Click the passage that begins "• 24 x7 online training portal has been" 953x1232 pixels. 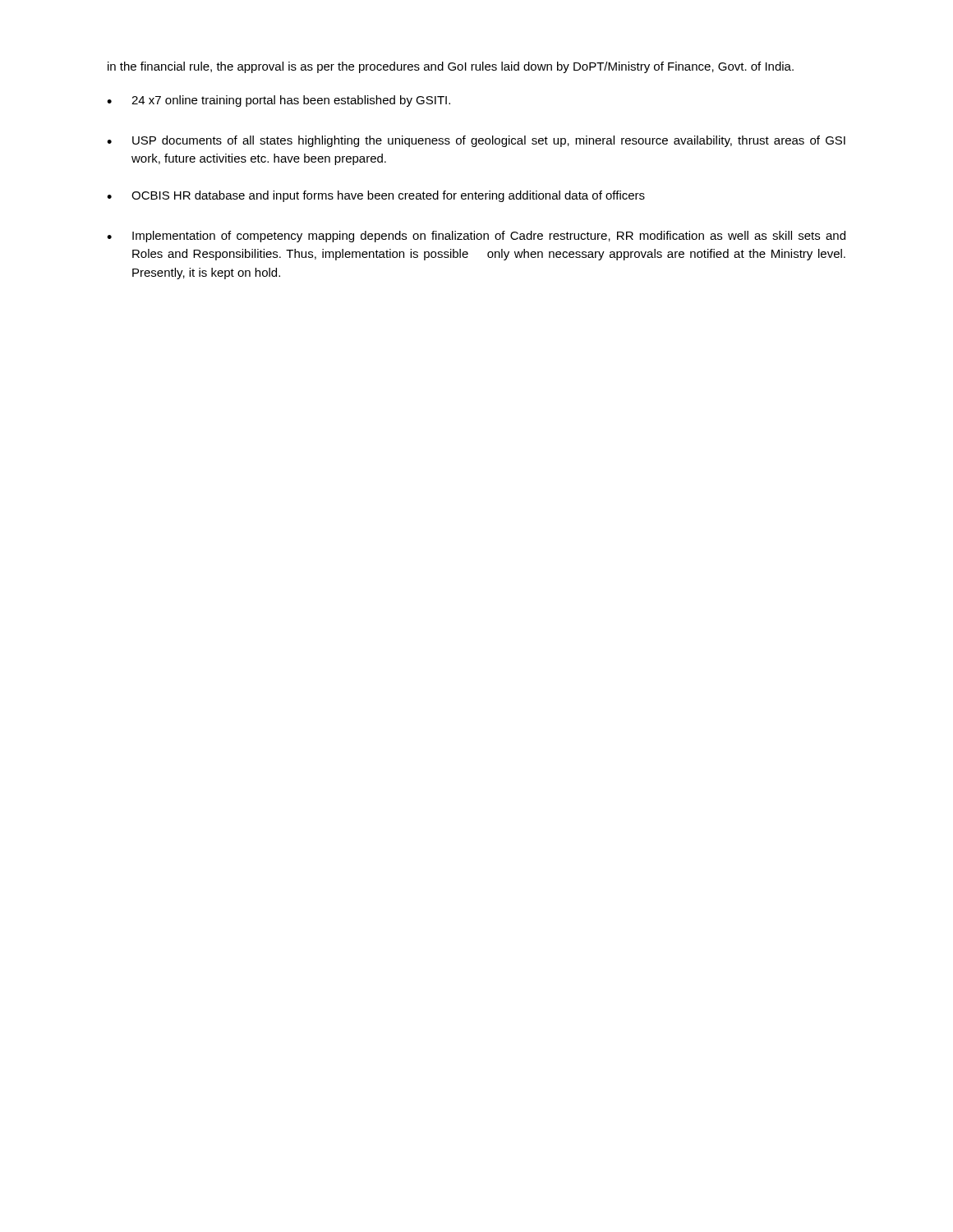click(x=279, y=101)
